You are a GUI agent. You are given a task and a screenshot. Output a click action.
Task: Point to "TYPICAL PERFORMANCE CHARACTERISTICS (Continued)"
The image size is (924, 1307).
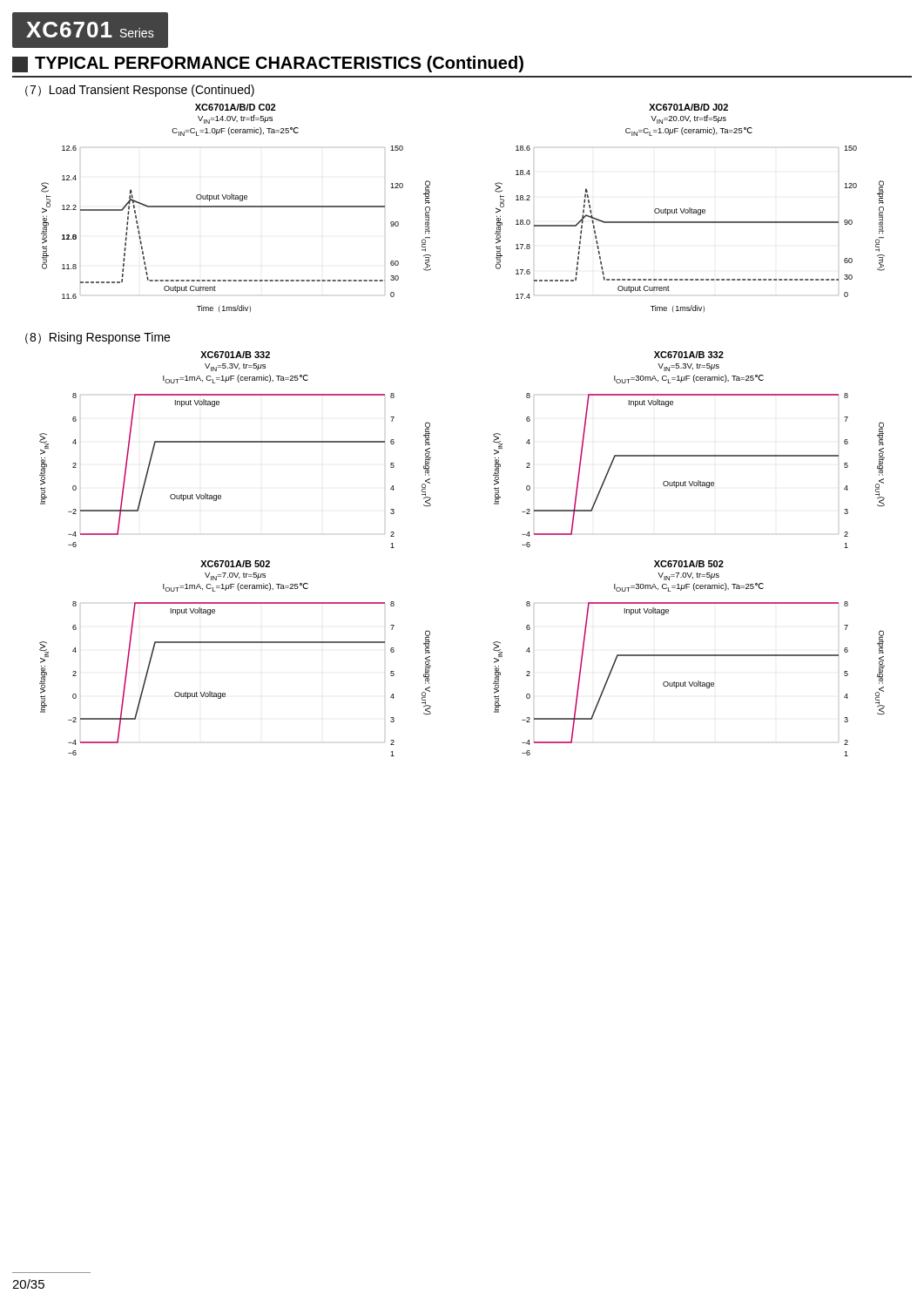pos(268,63)
